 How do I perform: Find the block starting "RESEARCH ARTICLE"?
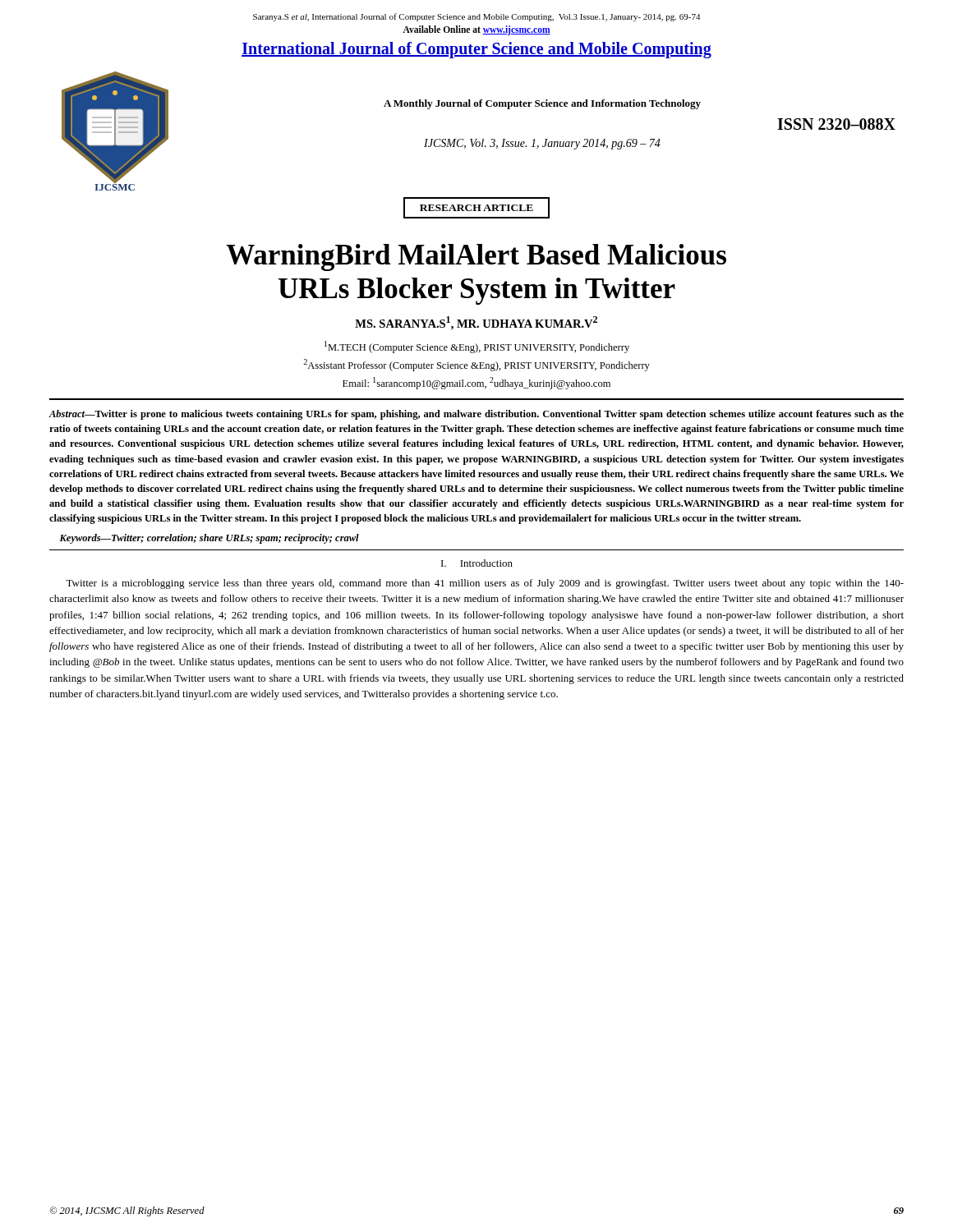(476, 208)
